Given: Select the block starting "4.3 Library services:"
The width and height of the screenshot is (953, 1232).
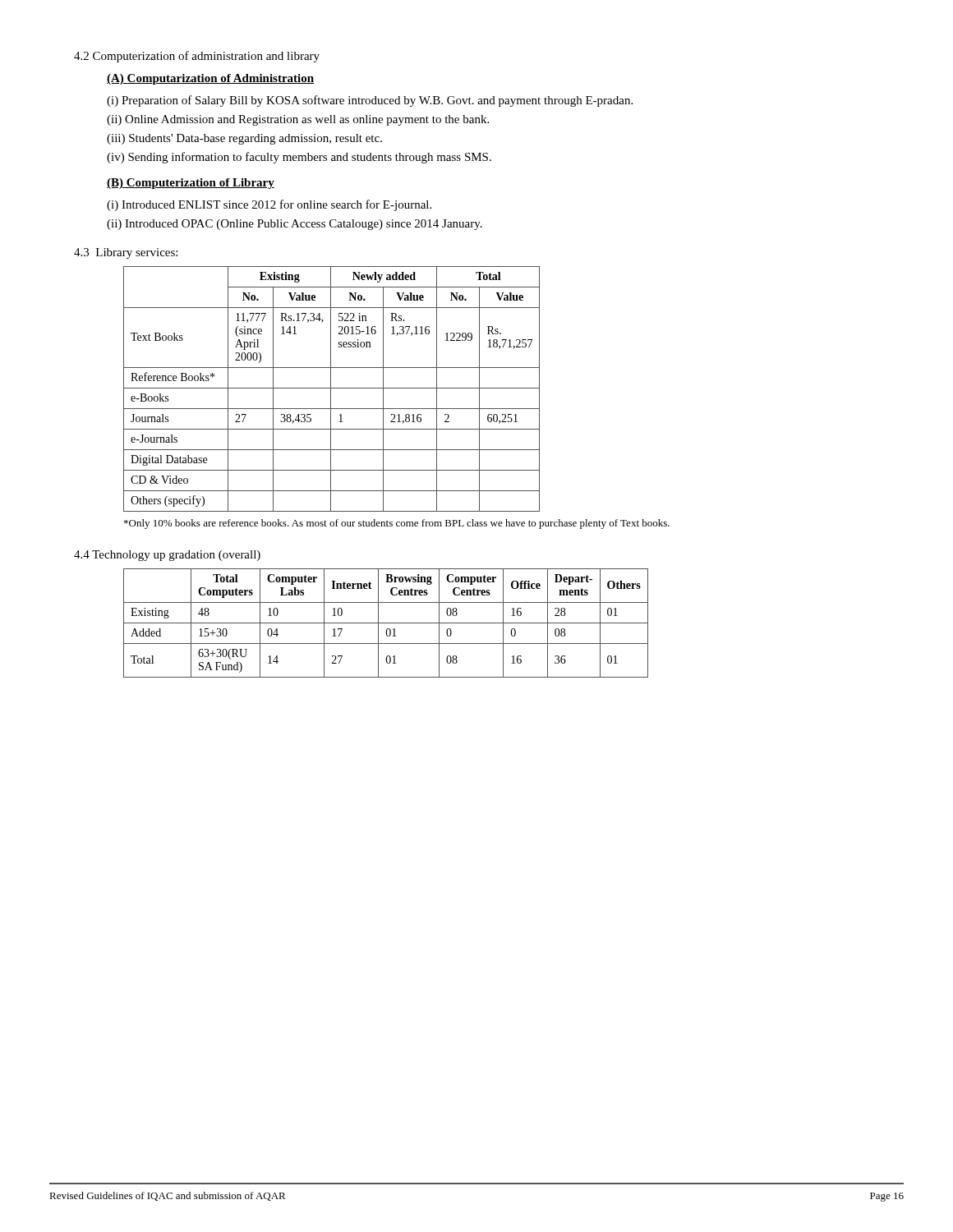Looking at the screenshot, I should coord(126,252).
